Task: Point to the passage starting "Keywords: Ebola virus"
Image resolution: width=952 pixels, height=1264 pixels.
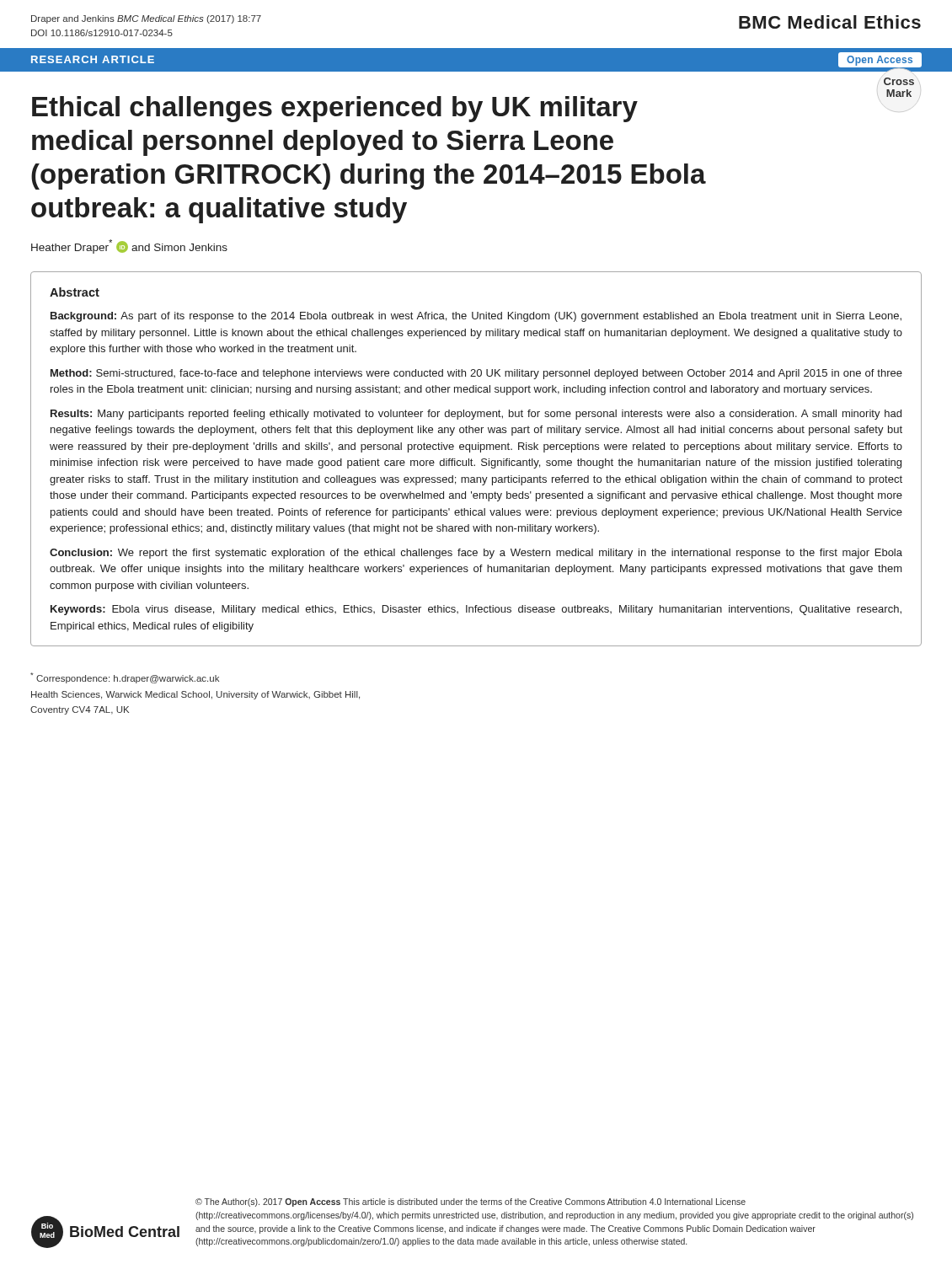Action: (476, 617)
